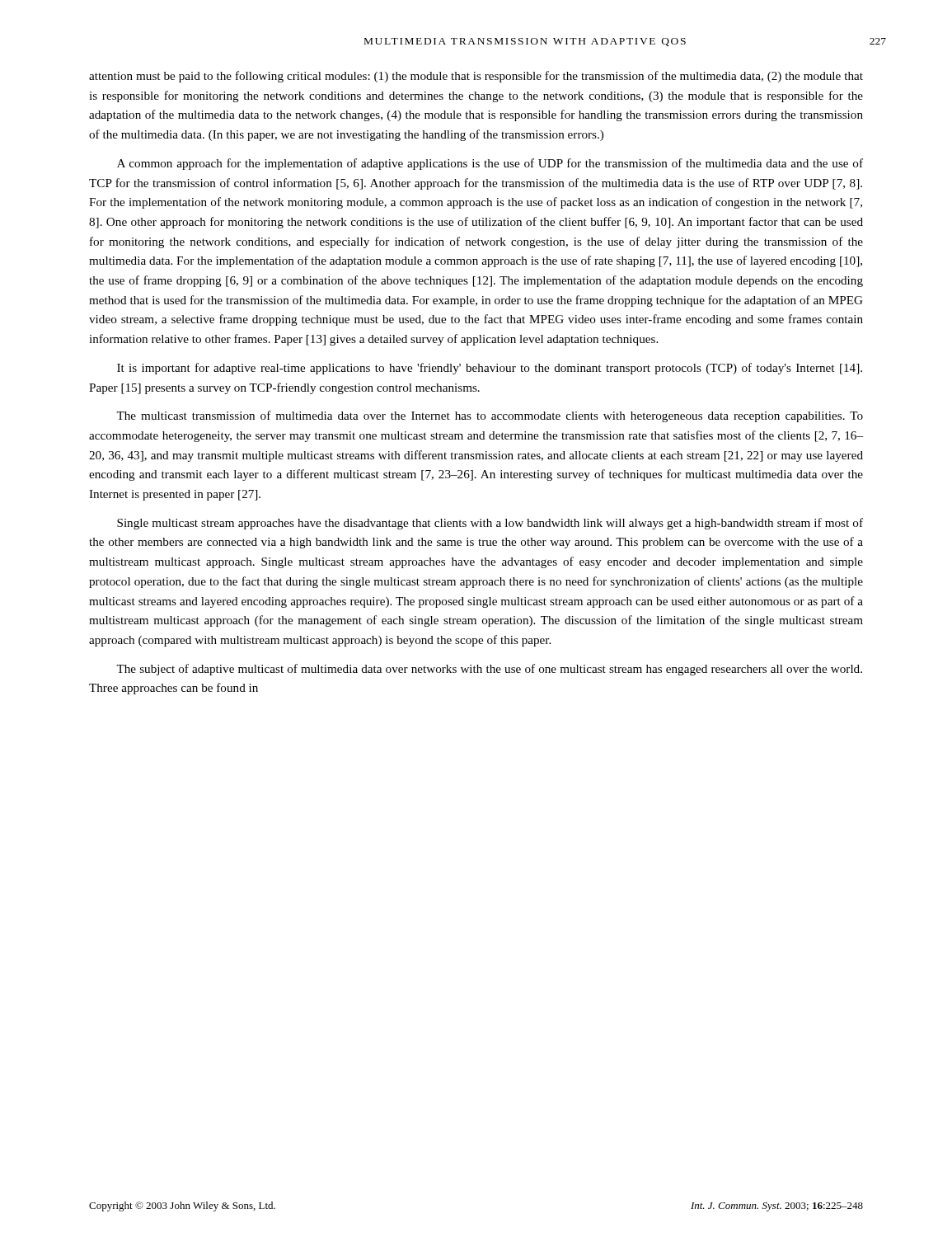This screenshot has height=1237, width=952.
Task: Select the text starting "The multicast transmission of multimedia data over the"
Action: (476, 455)
